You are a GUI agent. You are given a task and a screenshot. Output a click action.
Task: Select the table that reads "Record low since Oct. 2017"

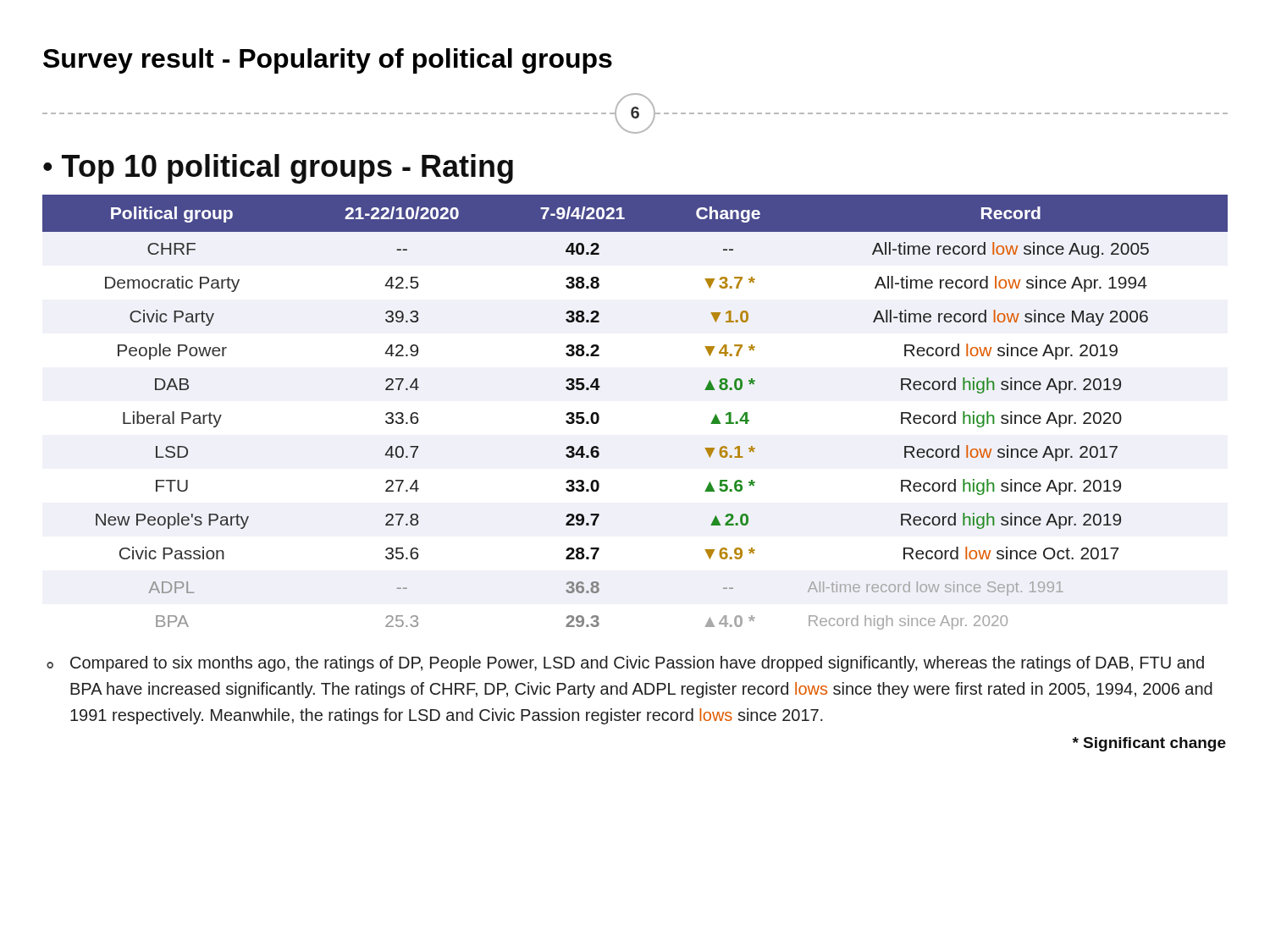635,416
